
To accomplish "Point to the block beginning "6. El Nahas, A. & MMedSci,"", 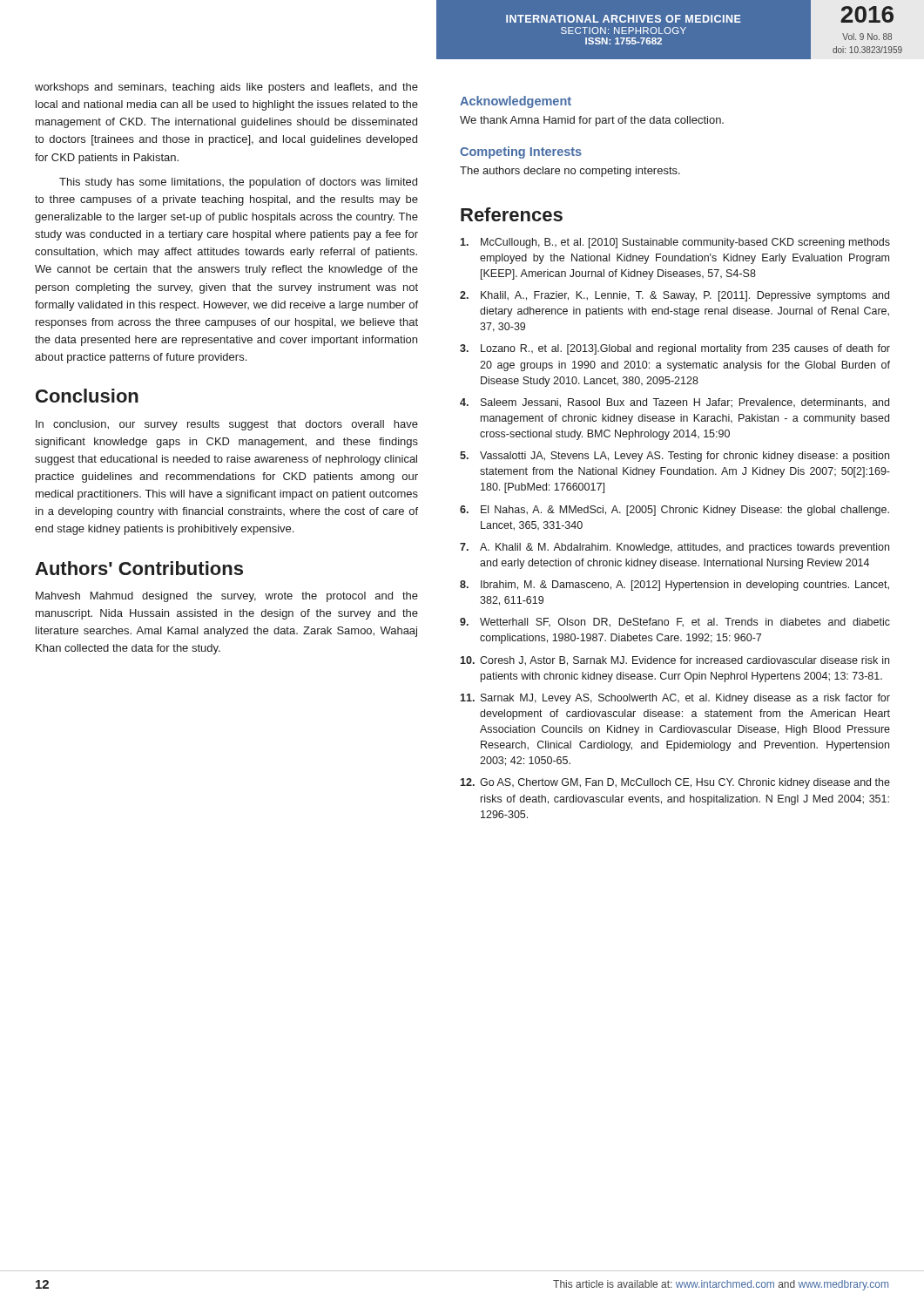I will [x=675, y=517].
